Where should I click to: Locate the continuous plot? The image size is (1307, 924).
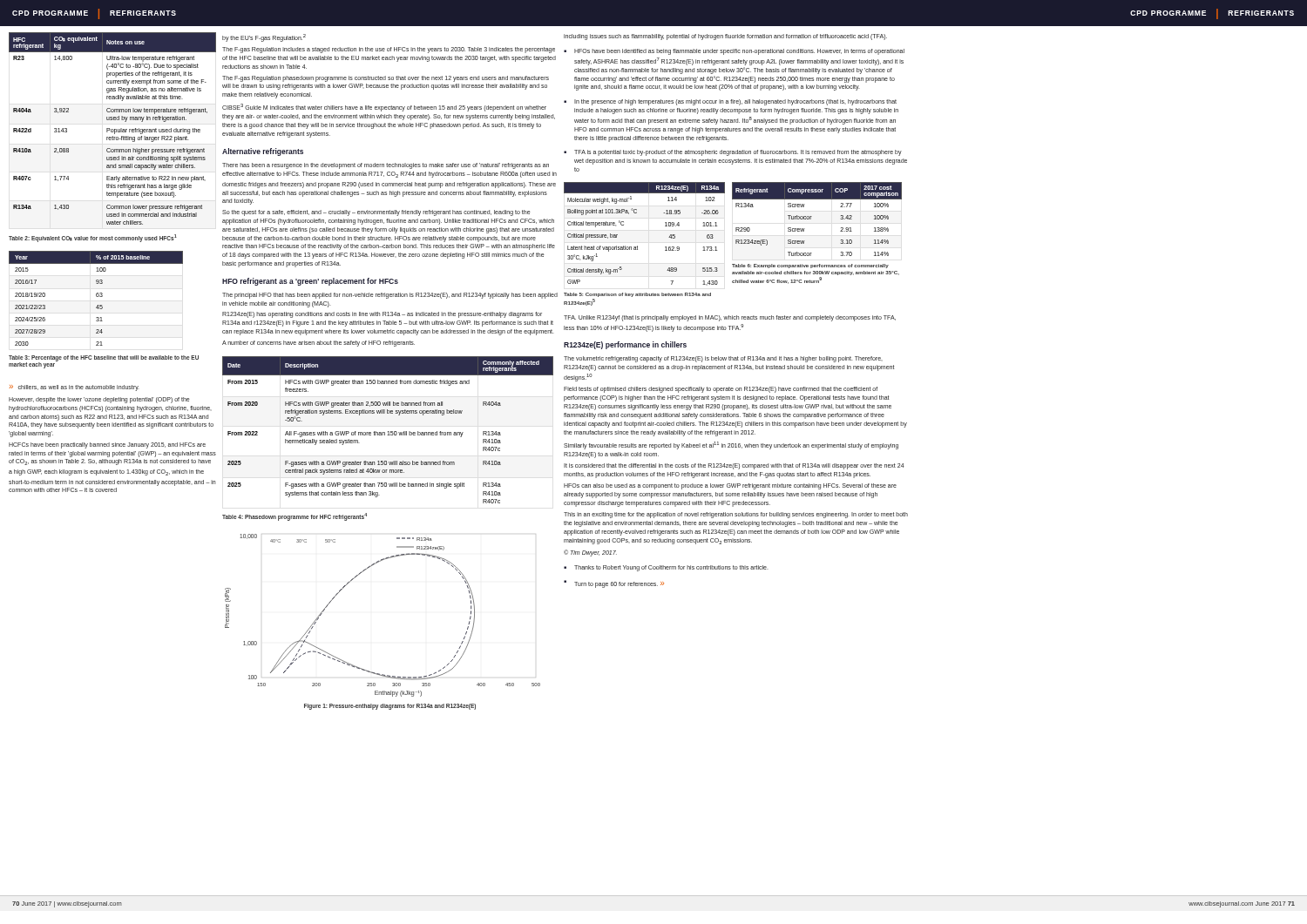386,614
